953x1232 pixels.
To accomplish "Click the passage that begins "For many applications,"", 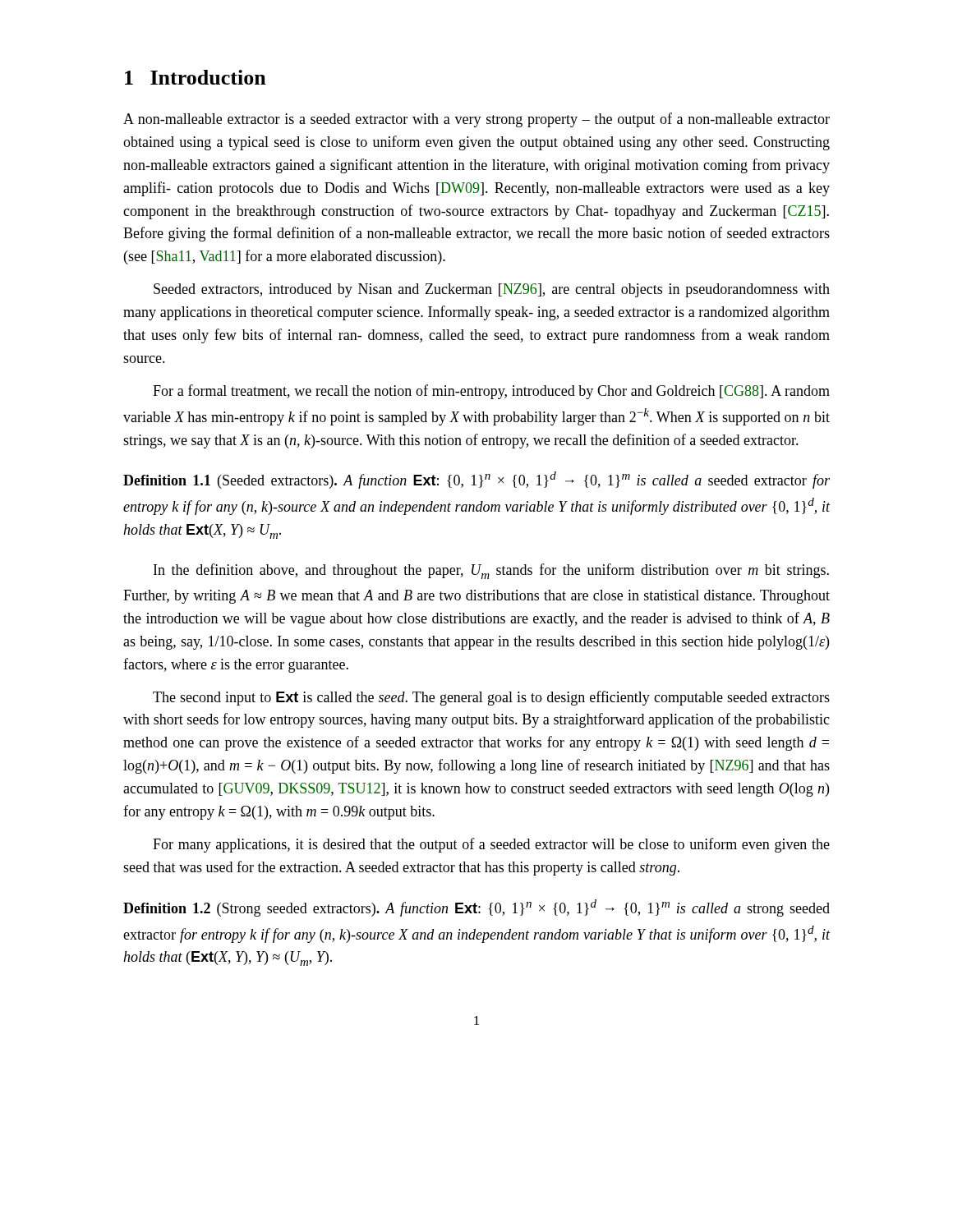I will (476, 856).
